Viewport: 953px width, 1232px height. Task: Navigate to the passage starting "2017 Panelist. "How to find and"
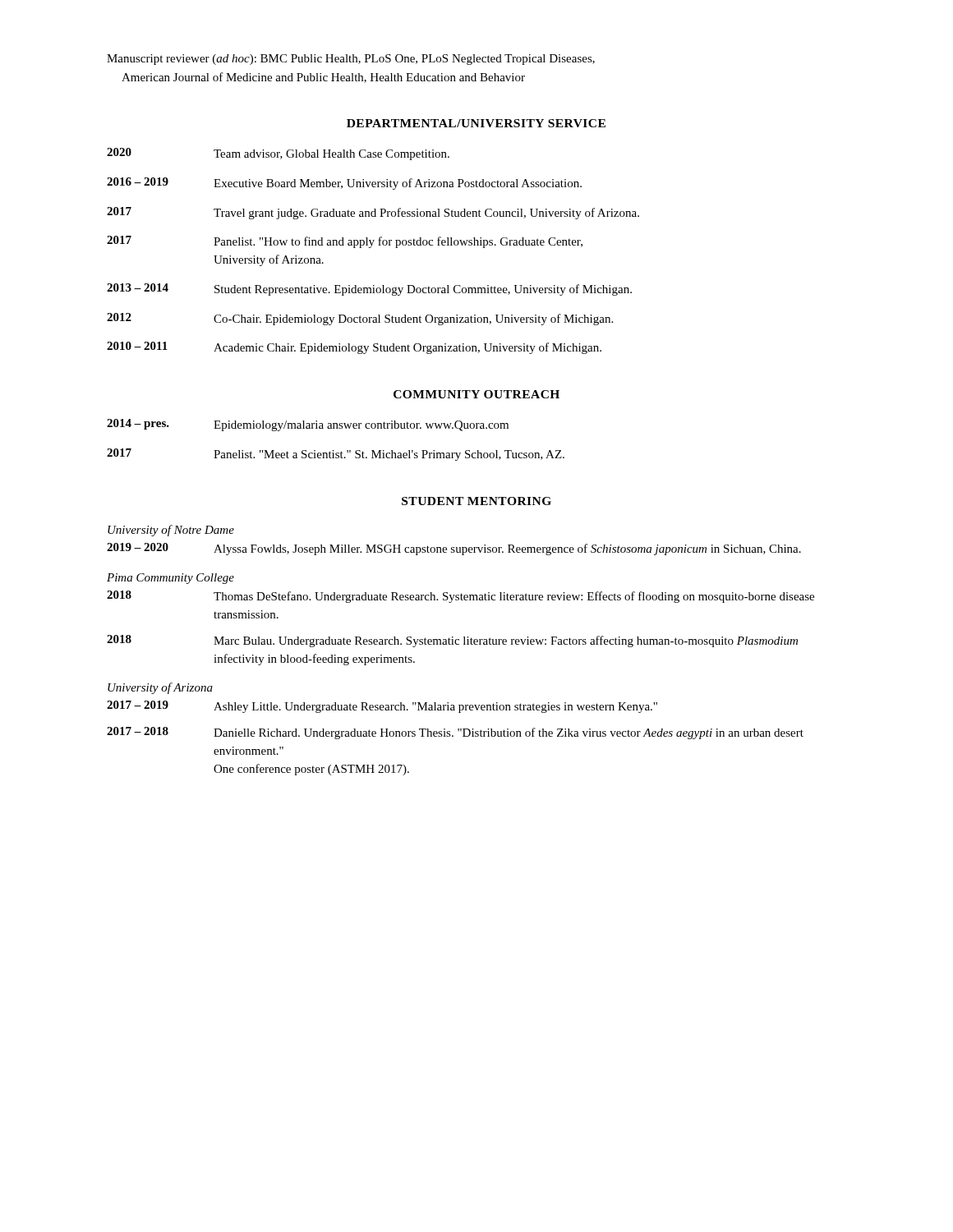(x=476, y=251)
